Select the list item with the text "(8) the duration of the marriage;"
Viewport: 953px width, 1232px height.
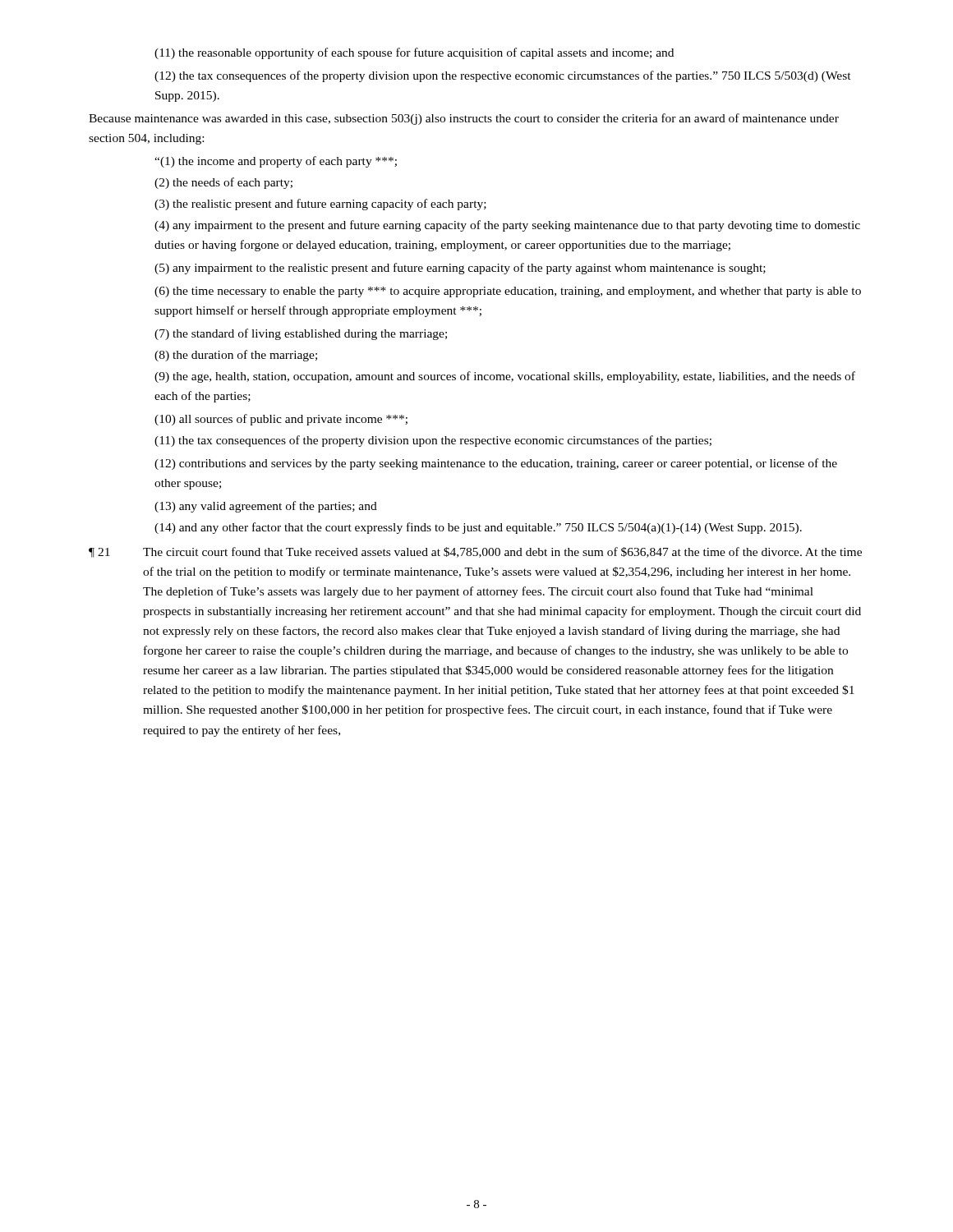click(236, 355)
